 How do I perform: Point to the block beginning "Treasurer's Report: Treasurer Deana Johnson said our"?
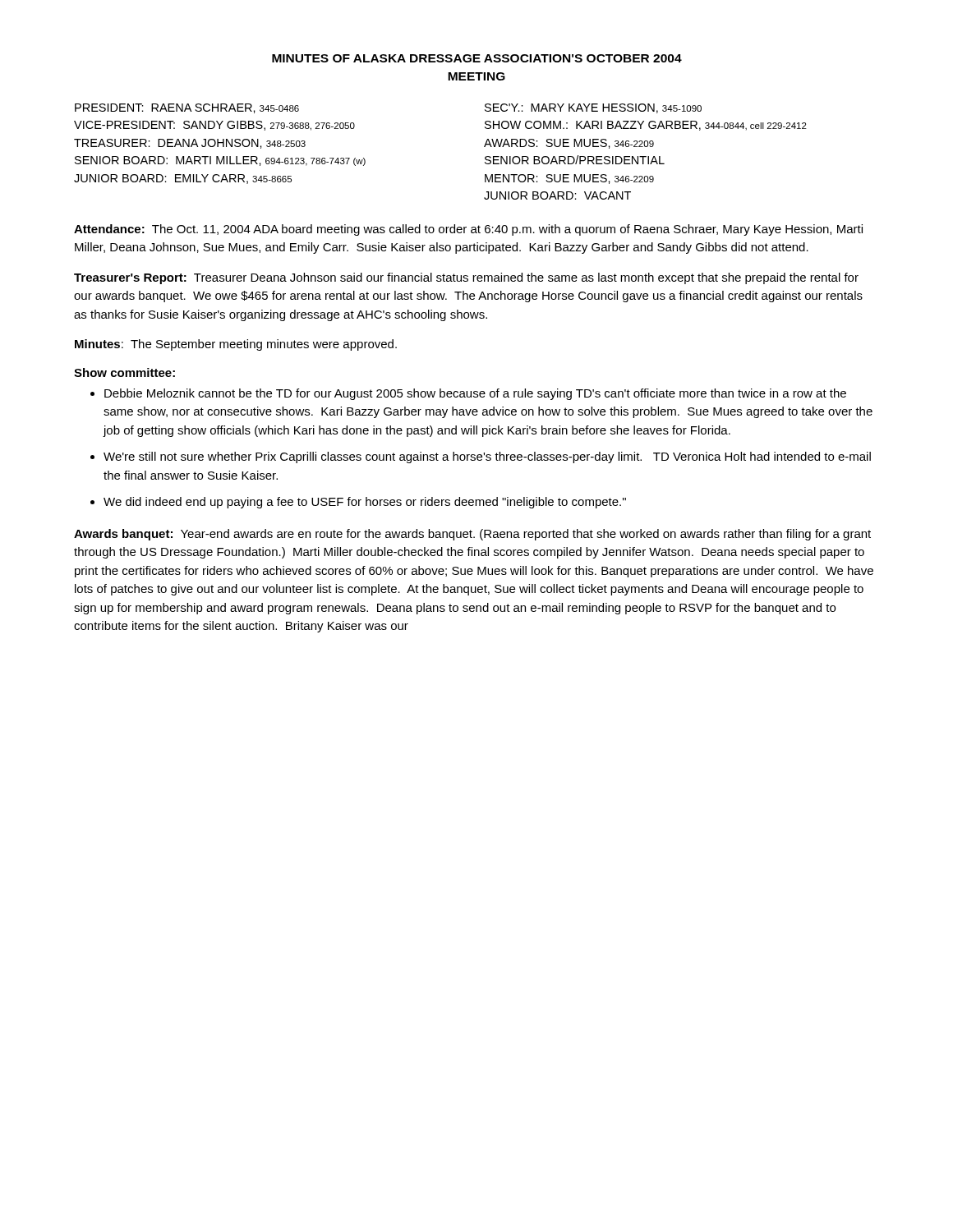[468, 295]
